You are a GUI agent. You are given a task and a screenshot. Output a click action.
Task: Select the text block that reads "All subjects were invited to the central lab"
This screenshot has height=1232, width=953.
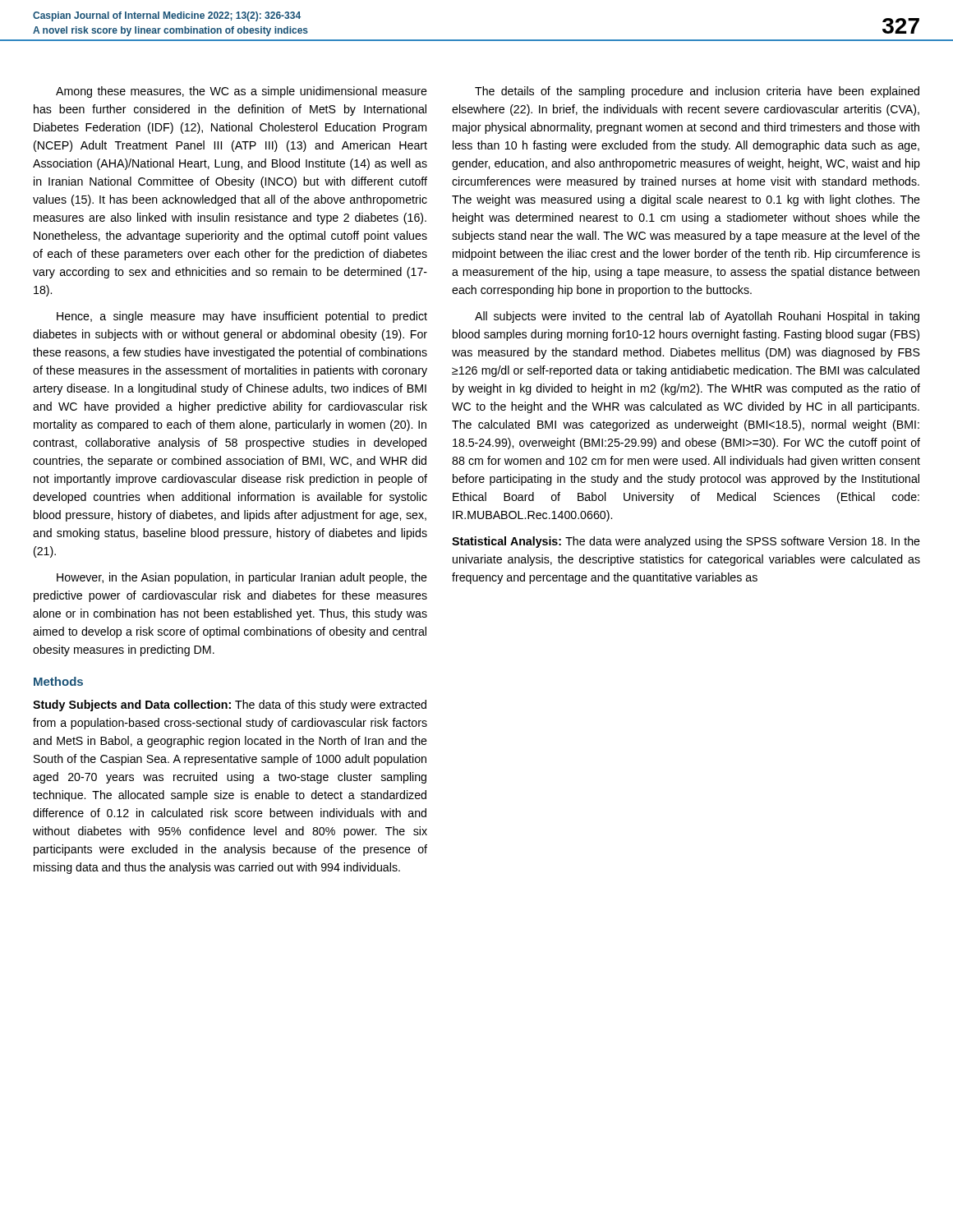coord(686,416)
